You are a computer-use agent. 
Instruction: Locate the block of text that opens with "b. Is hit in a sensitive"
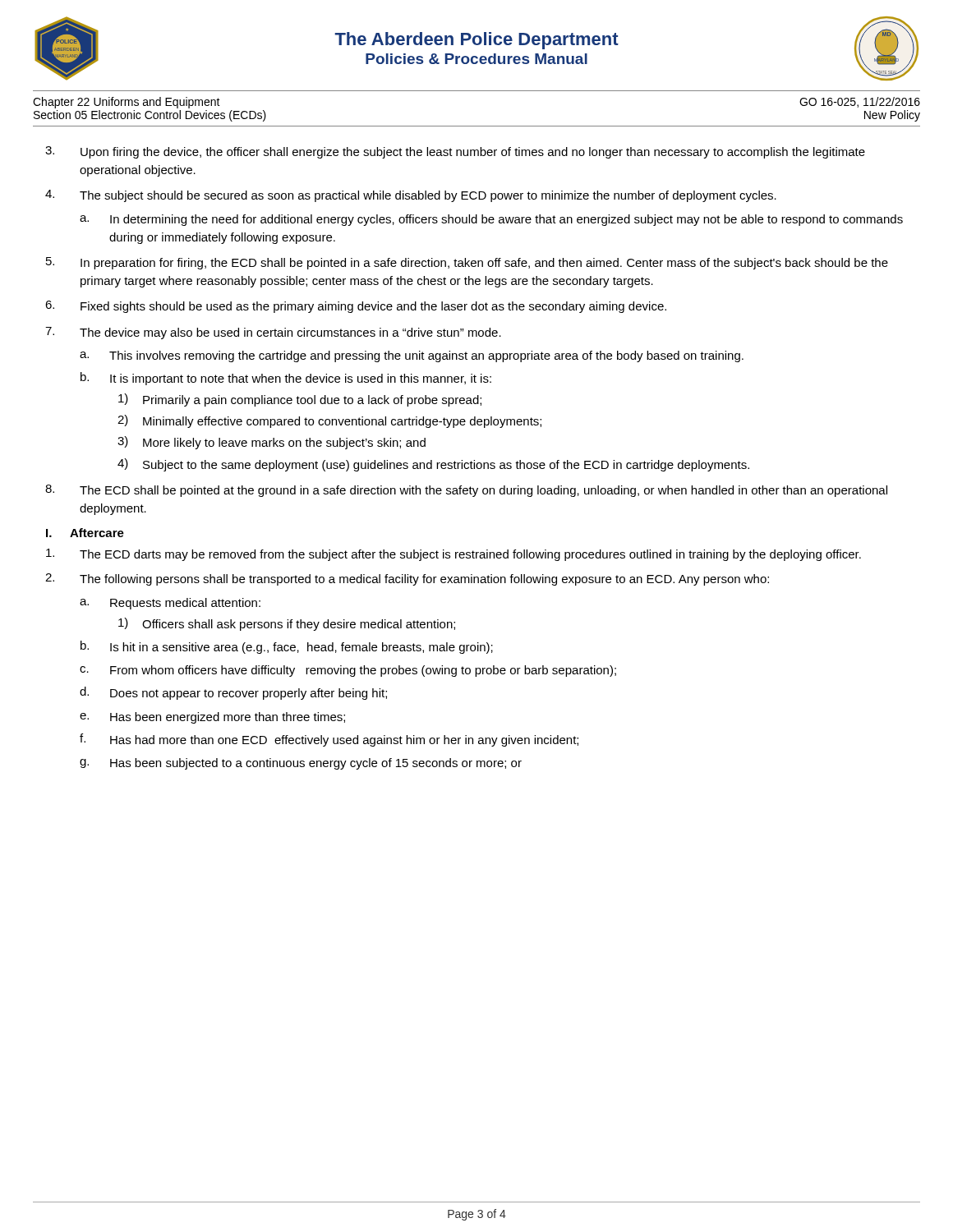pos(494,647)
